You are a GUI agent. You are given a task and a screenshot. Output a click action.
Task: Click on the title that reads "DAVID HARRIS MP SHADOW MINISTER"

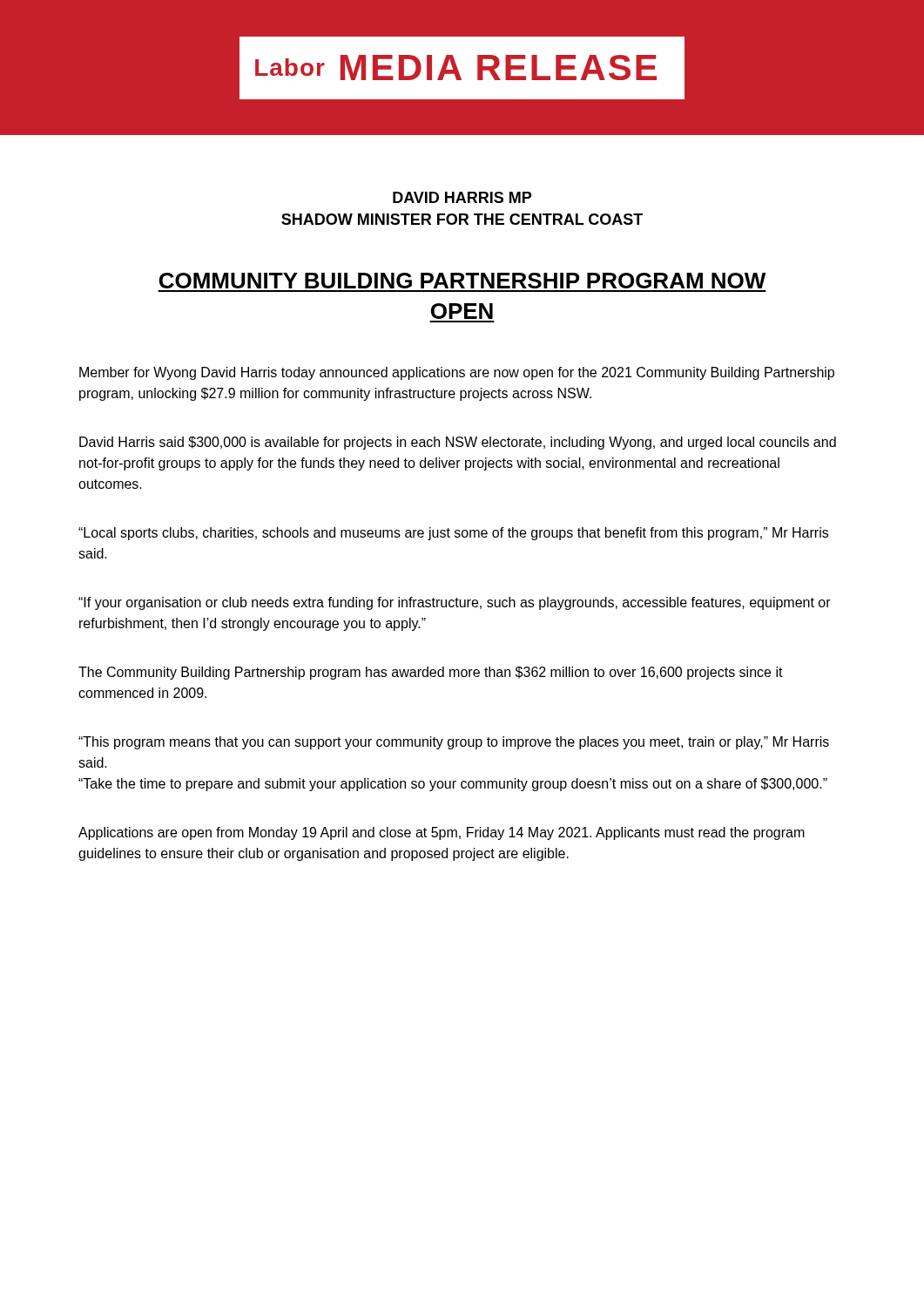pyautogui.click(x=462, y=209)
